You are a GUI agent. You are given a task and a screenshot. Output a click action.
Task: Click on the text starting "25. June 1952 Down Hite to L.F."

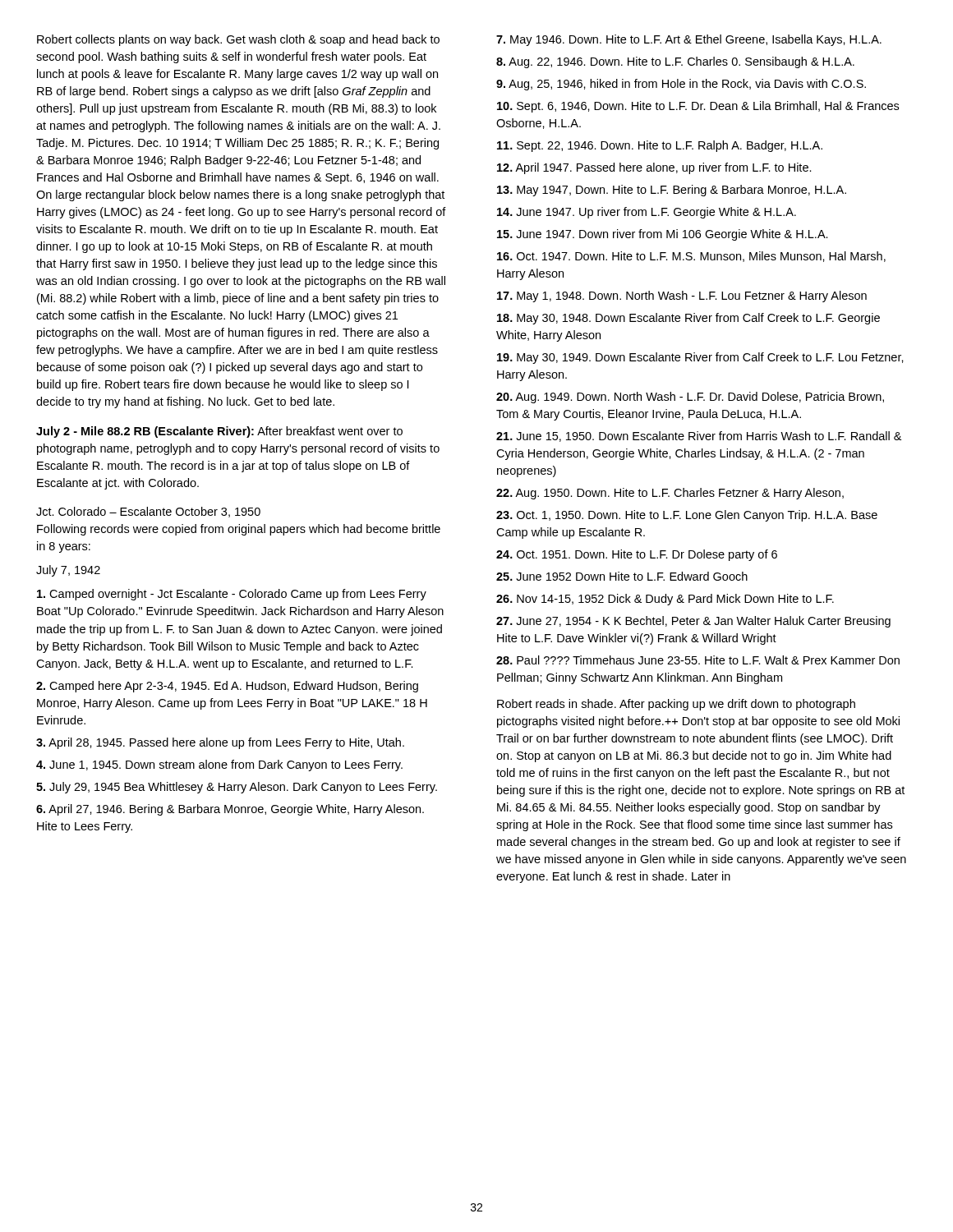[702, 577]
